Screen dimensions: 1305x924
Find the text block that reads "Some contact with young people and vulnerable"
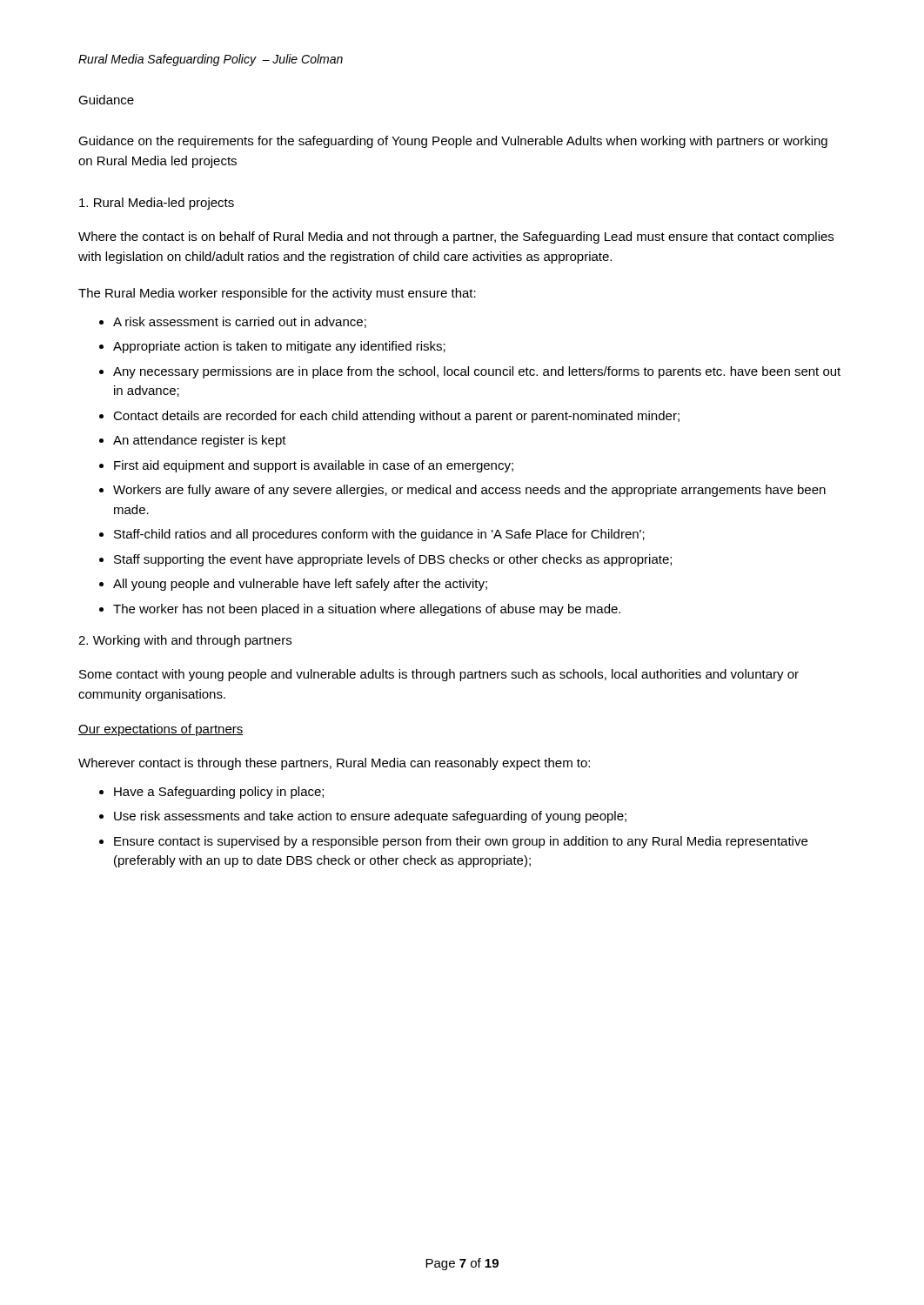point(438,684)
